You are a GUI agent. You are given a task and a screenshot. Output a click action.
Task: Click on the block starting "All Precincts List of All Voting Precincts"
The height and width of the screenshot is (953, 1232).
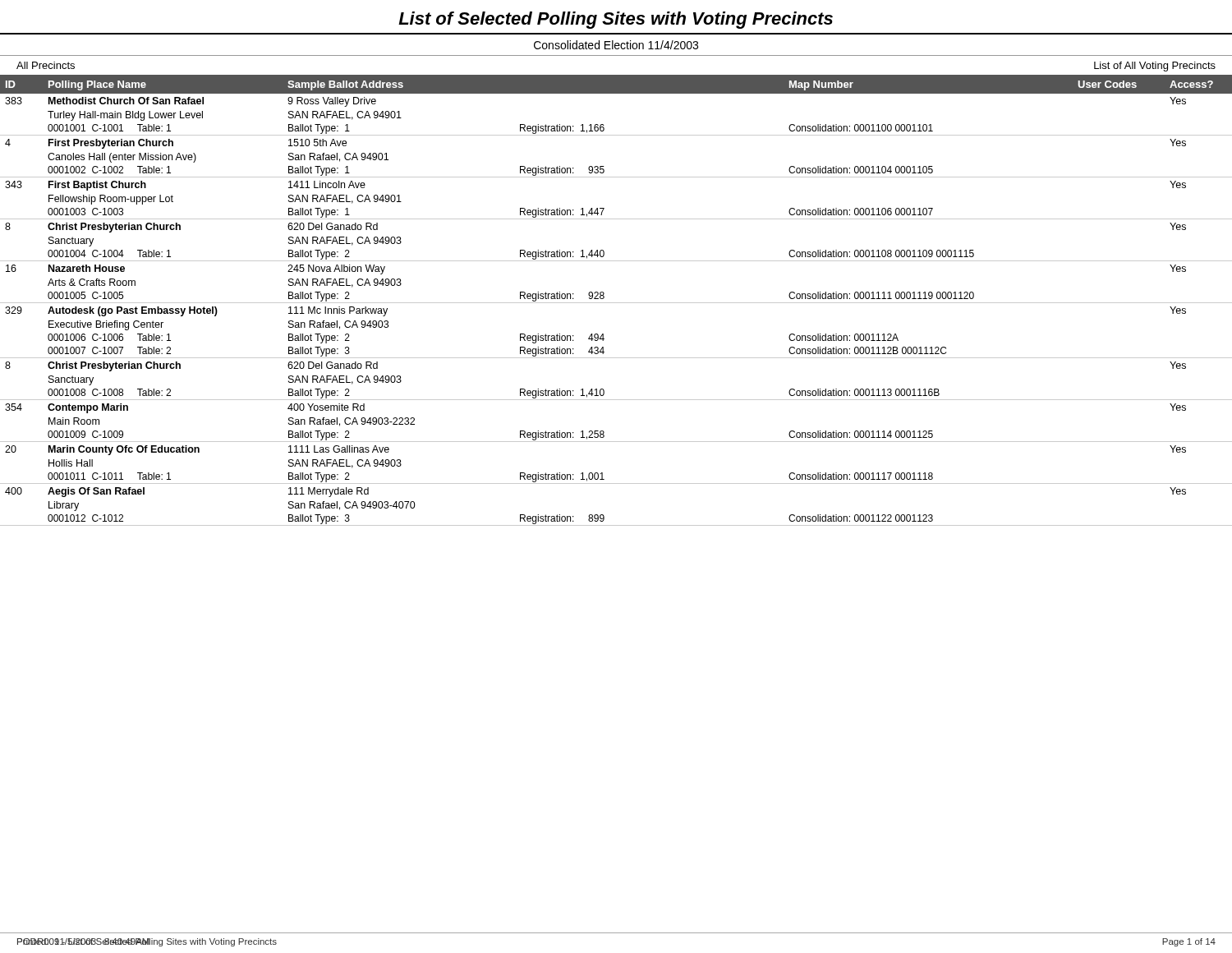[616, 65]
